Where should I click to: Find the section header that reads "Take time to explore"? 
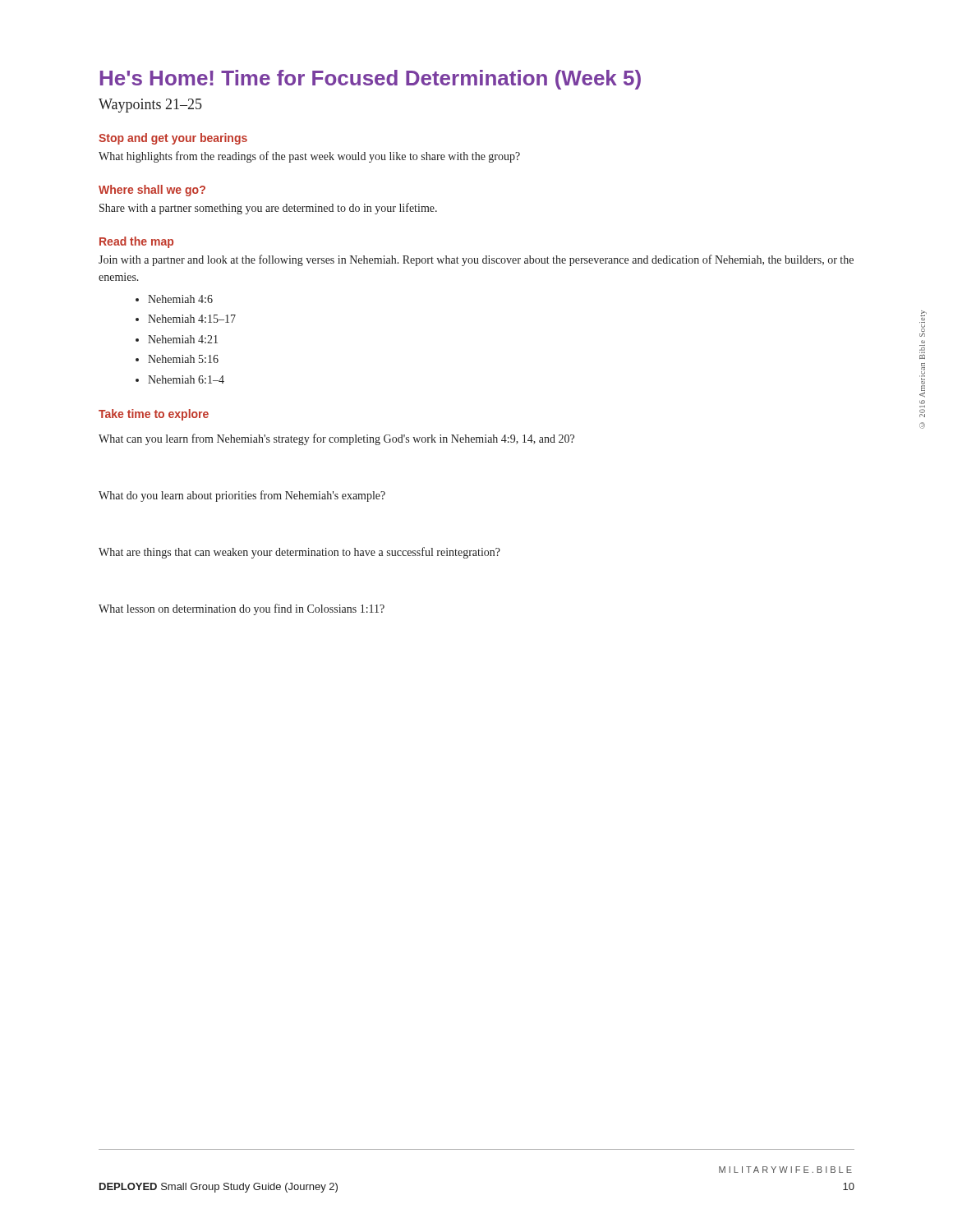[154, 415]
